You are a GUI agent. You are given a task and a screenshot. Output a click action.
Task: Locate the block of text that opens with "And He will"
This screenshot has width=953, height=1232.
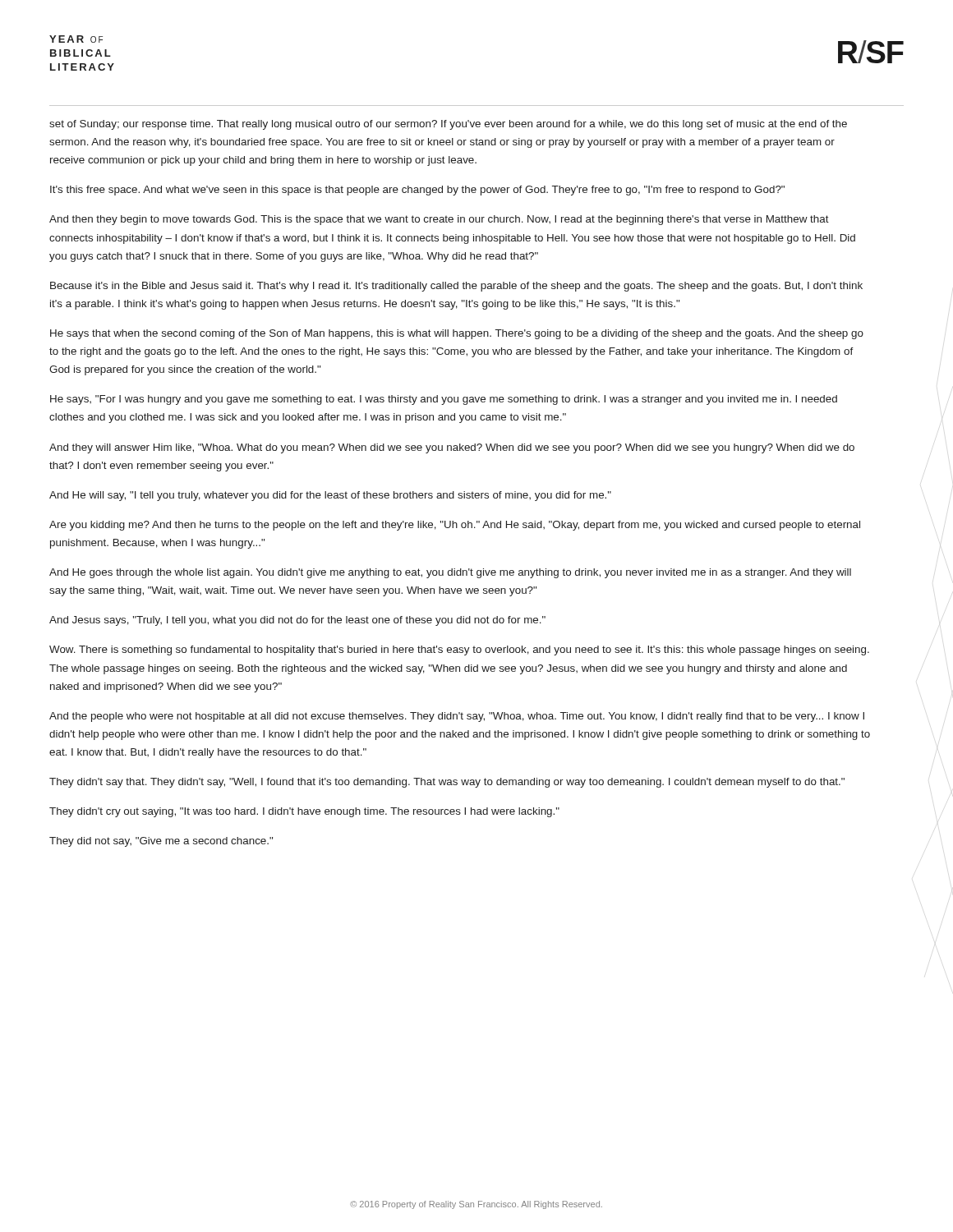(330, 495)
